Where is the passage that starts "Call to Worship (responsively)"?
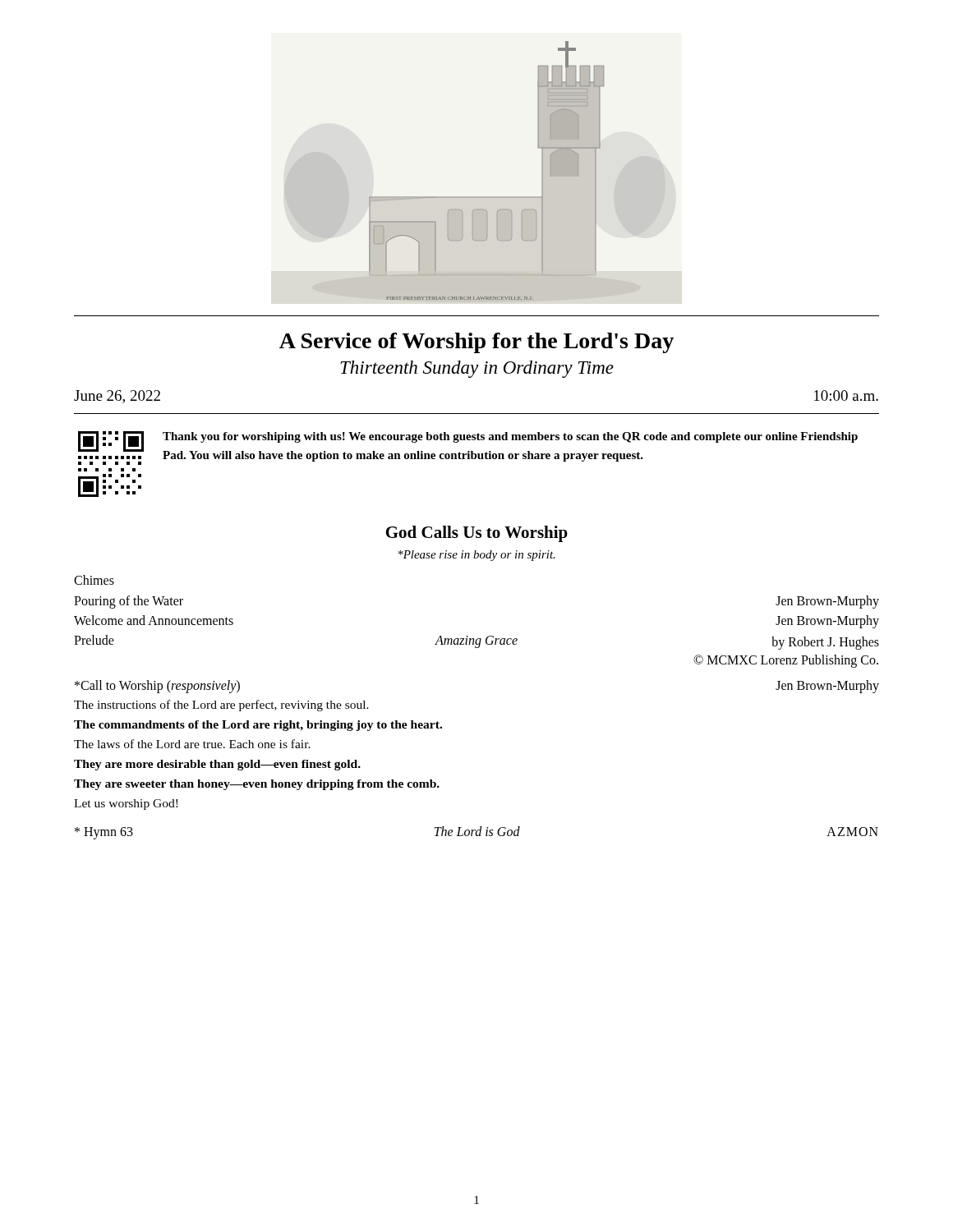Image resolution: width=953 pixels, height=1232 pixels. tap(148, 686)
